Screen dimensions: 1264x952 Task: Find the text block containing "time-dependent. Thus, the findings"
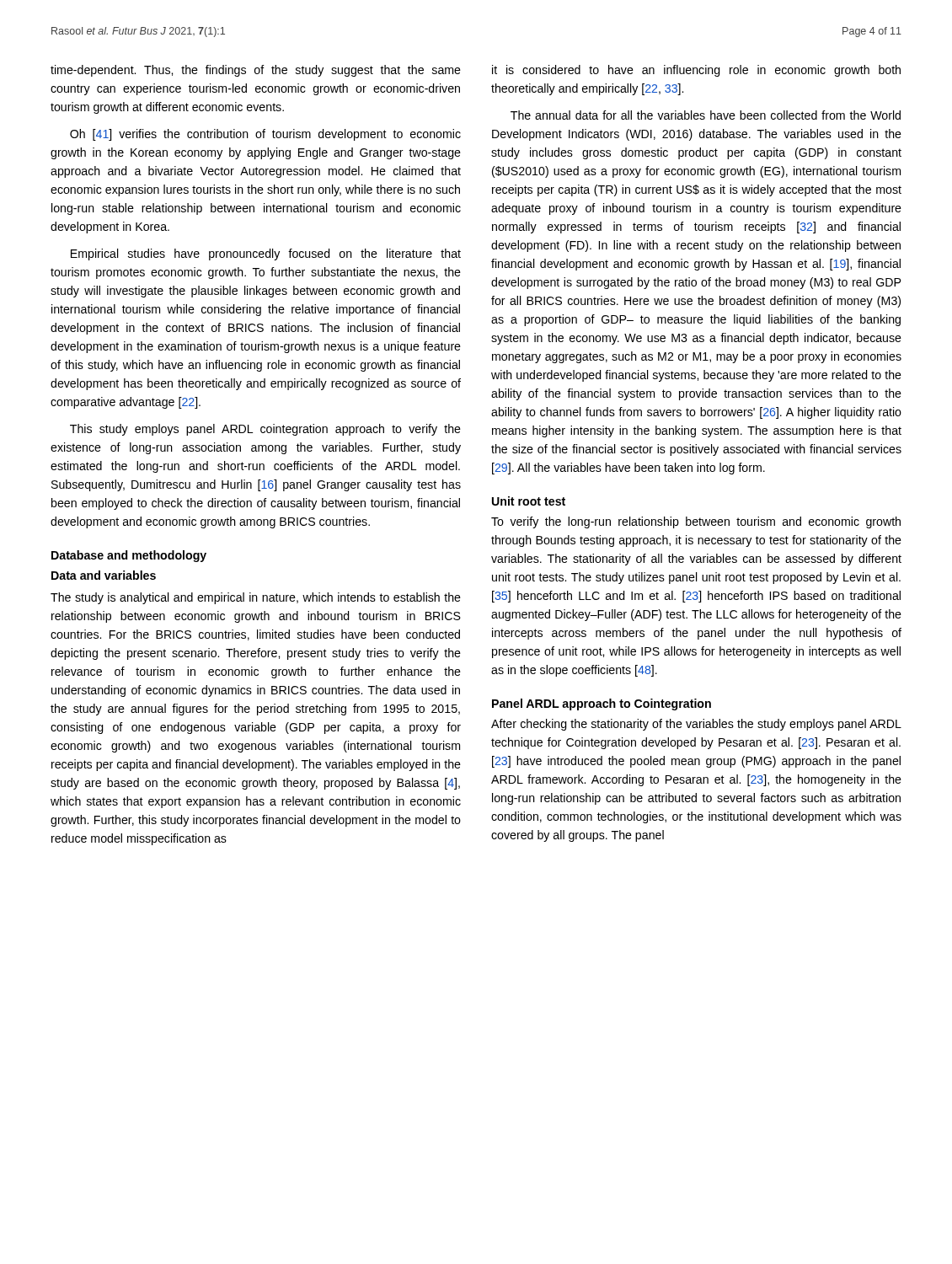pos(256,88)
